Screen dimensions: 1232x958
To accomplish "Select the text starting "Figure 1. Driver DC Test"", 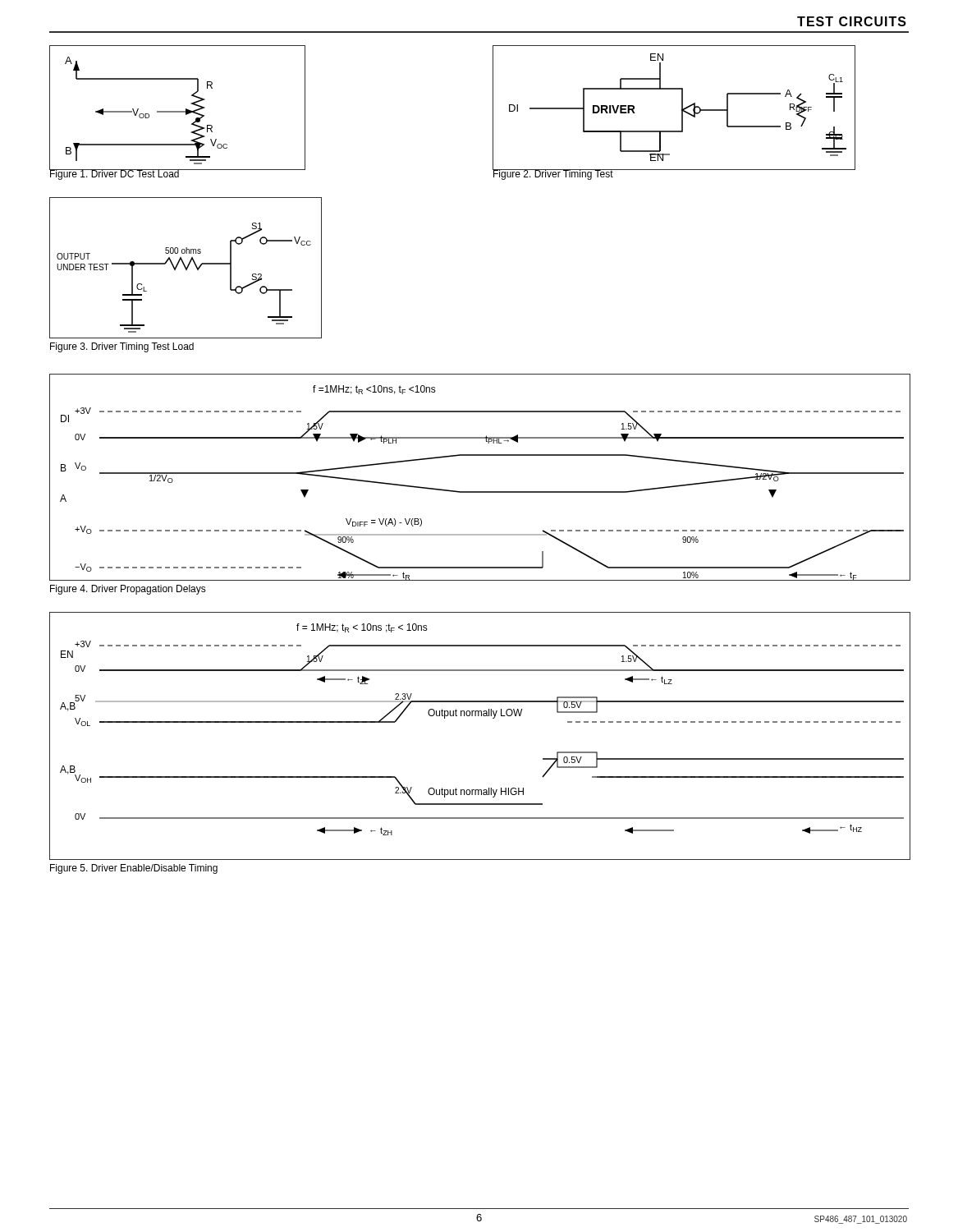I will (x=114, y=174).
